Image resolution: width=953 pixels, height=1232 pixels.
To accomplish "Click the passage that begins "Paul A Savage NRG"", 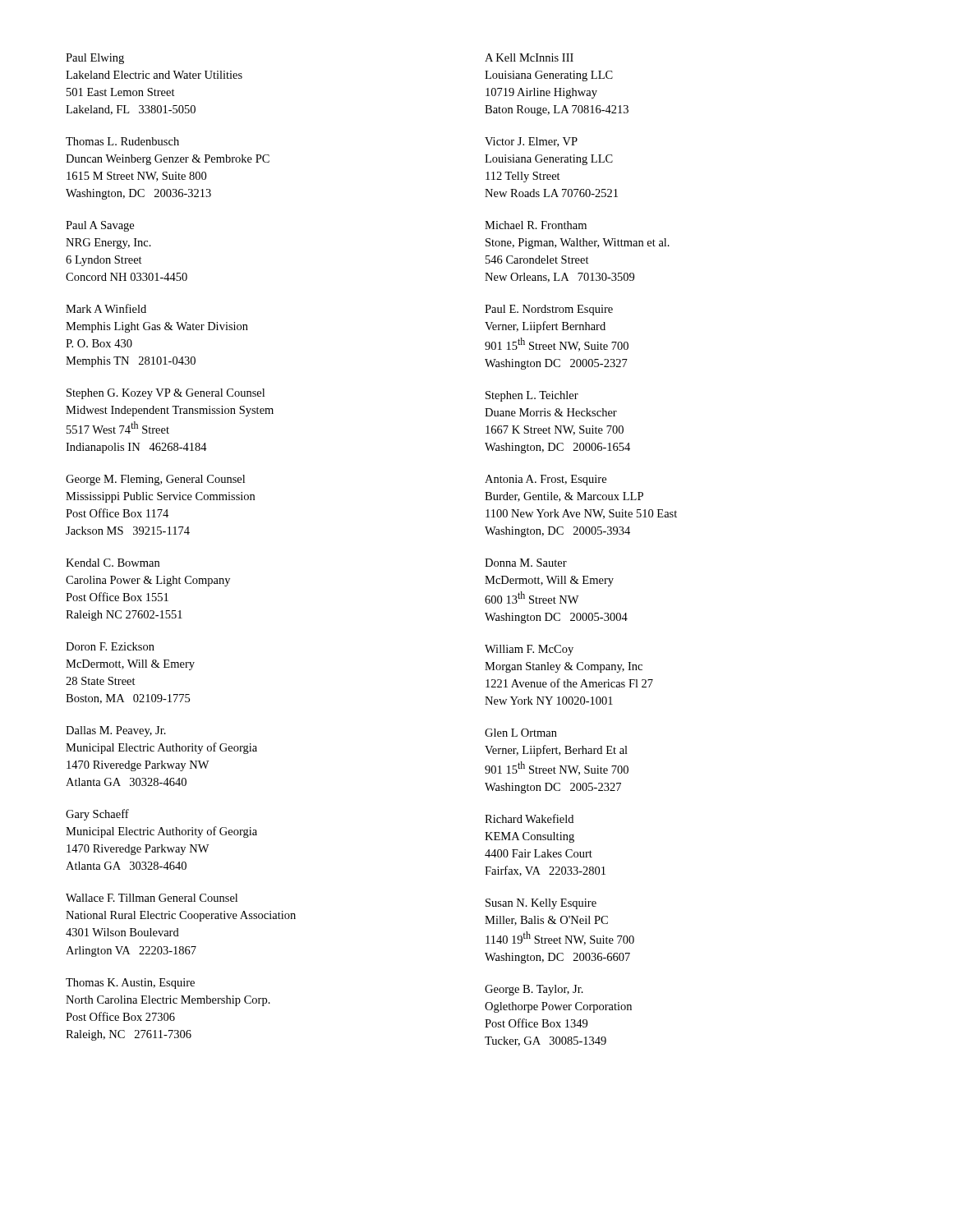I will pos(100,226).
